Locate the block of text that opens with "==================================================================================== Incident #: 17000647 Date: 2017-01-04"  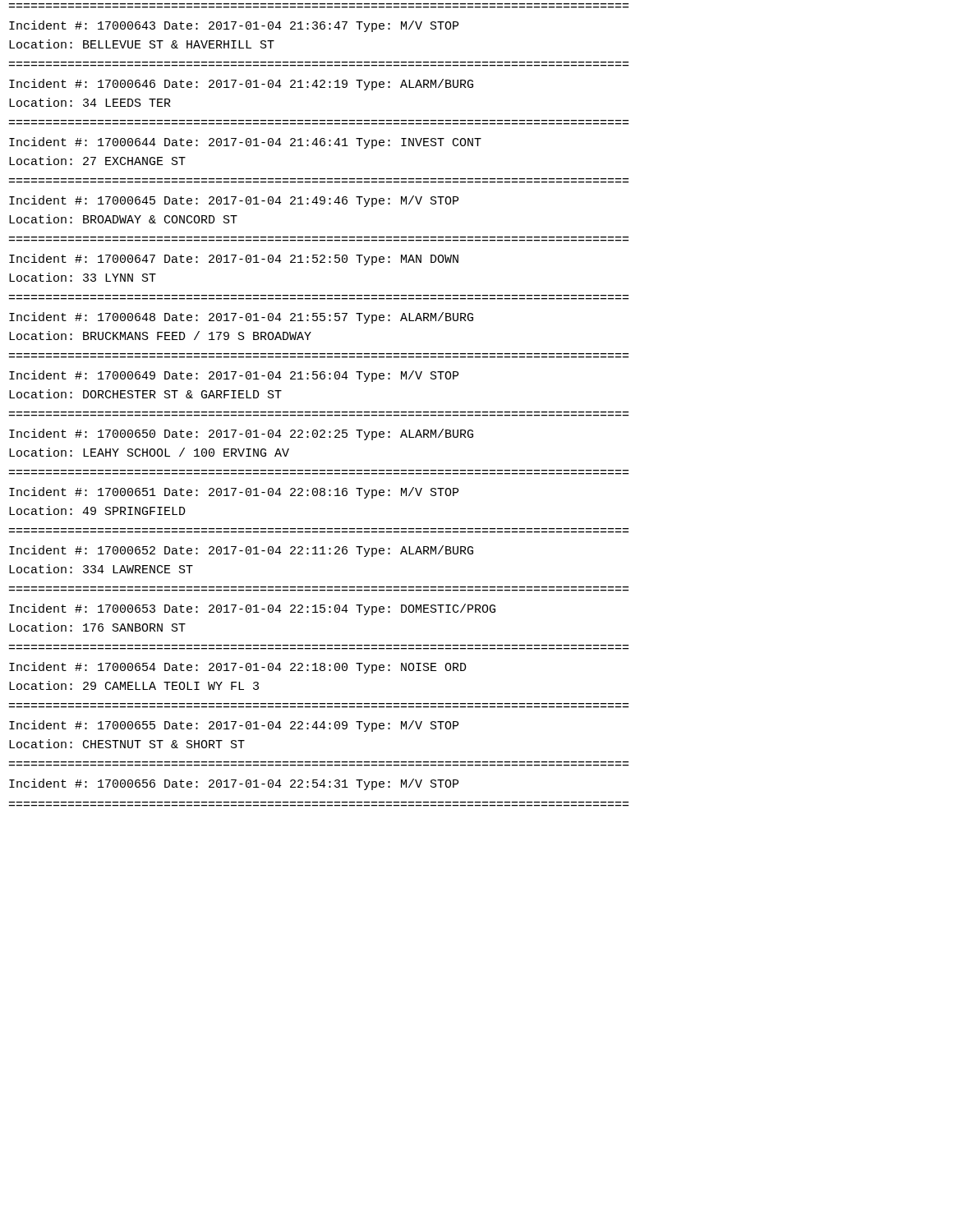tap(234, 260)
